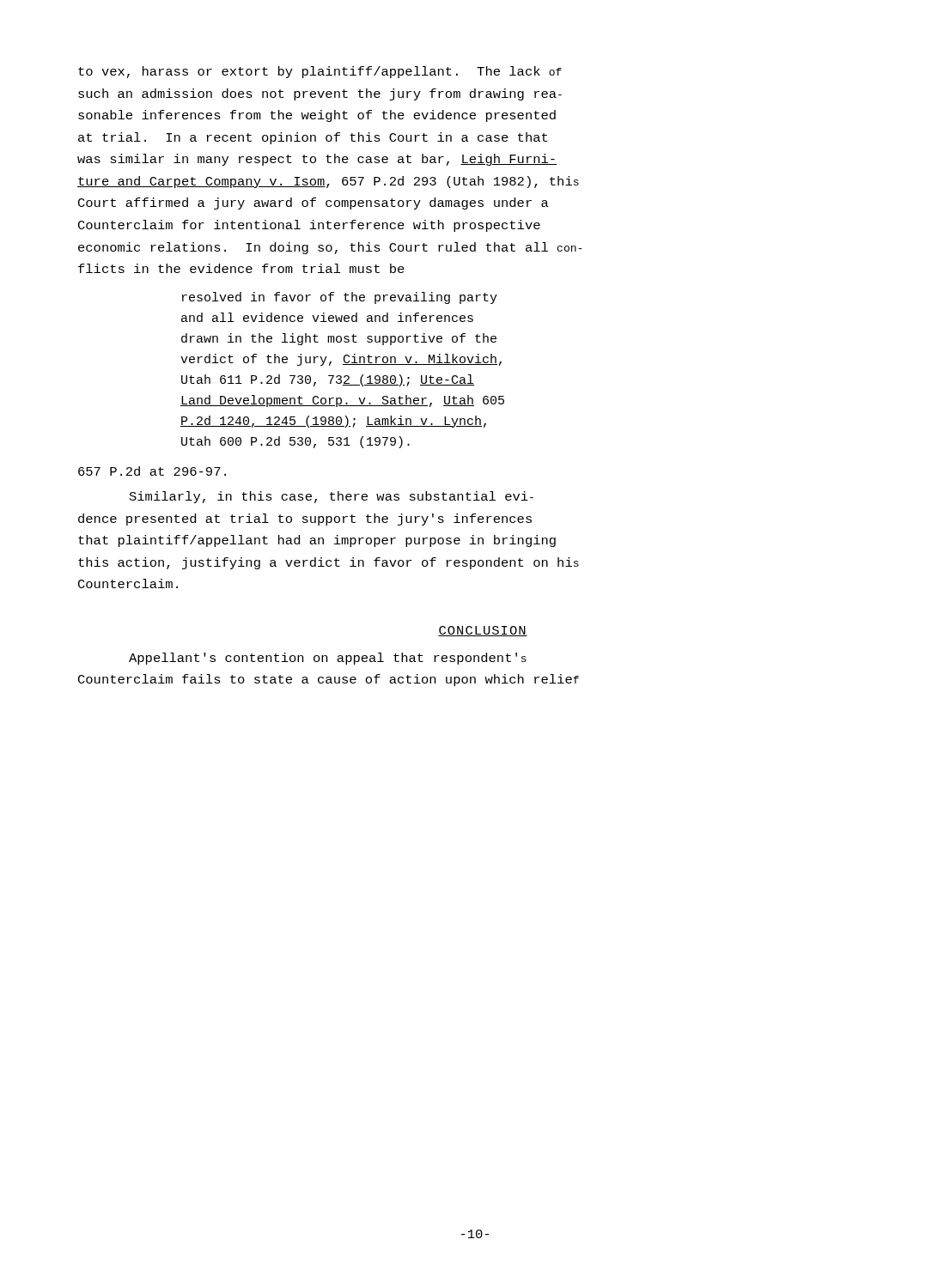Locate the text block that says "Appellant's contention on appeal"
The height and width of the screenshot is (1288, 950).
pos(483,670)
